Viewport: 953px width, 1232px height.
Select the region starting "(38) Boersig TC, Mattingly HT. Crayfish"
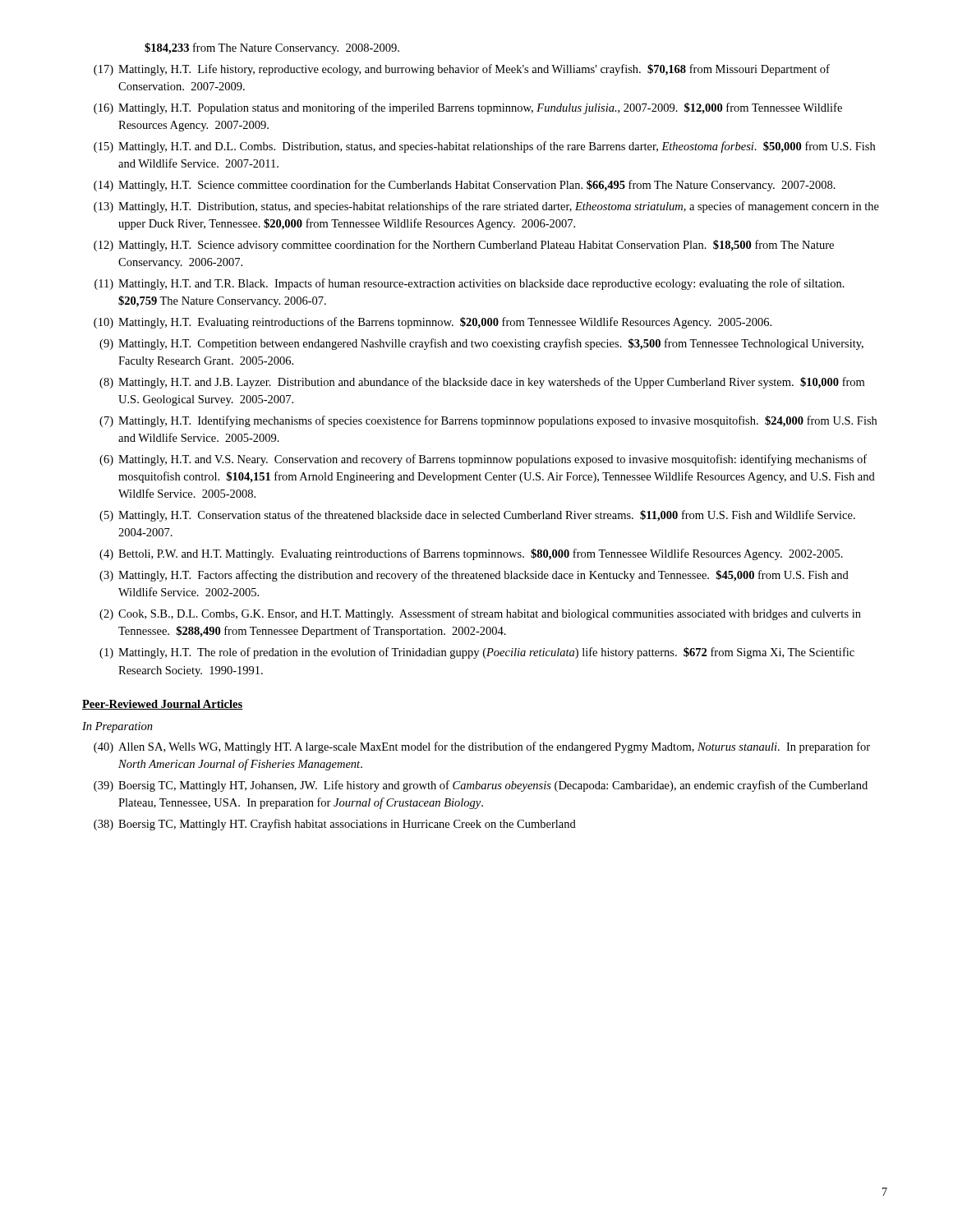[x=485, y=824]
